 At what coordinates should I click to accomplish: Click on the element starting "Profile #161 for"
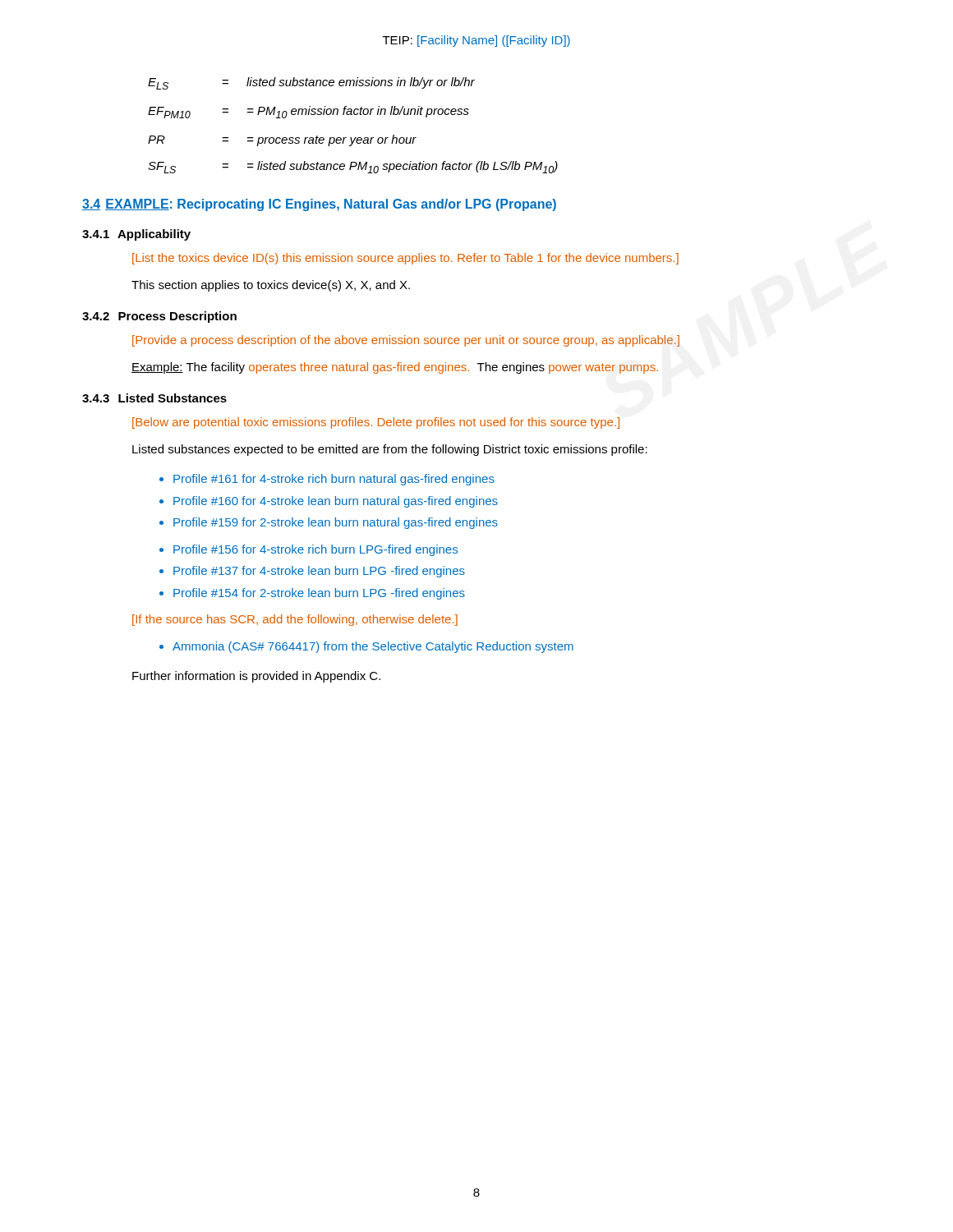tap(334, 478)
